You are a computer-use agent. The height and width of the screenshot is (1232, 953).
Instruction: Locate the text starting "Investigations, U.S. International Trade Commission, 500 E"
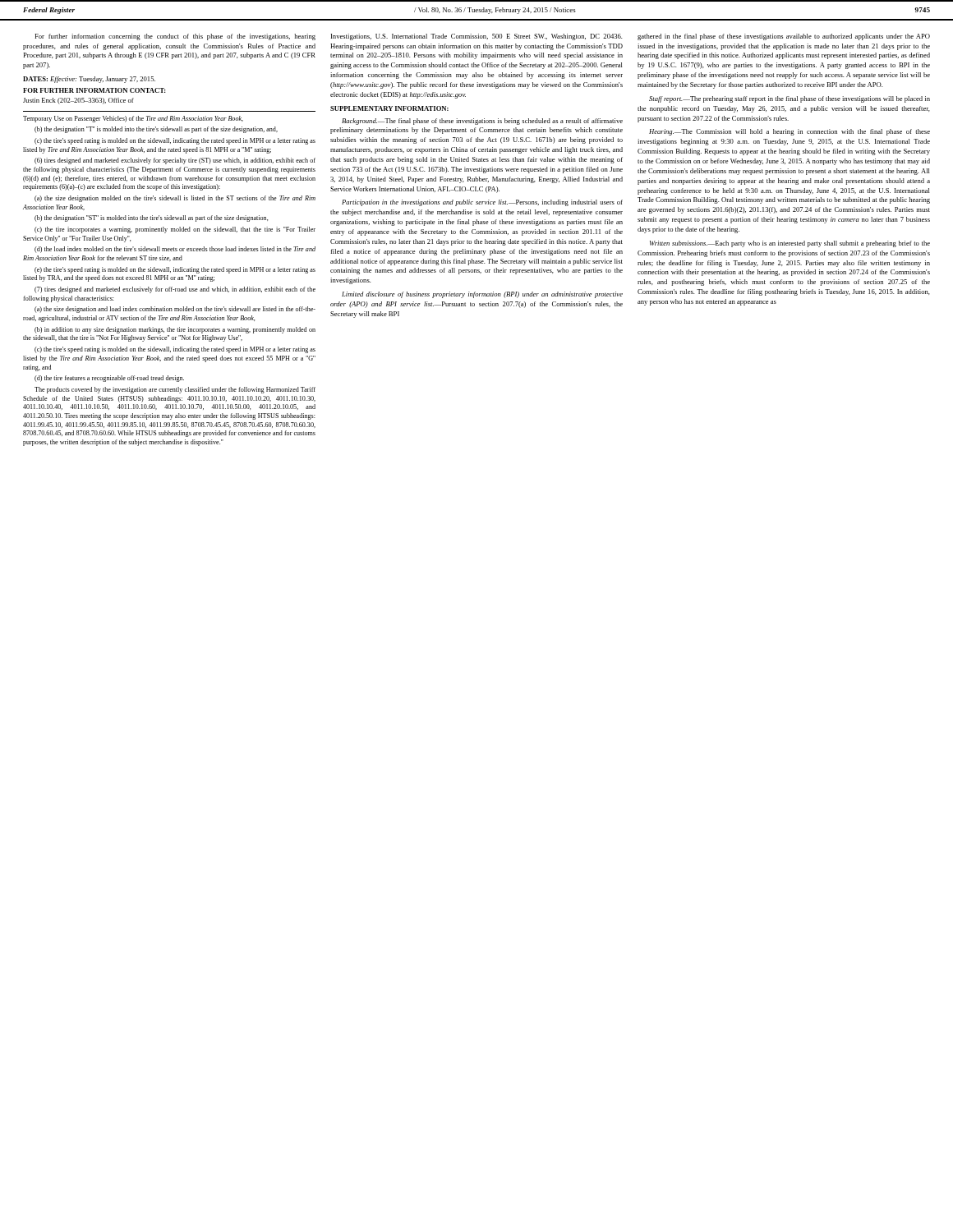coord(476,66)
